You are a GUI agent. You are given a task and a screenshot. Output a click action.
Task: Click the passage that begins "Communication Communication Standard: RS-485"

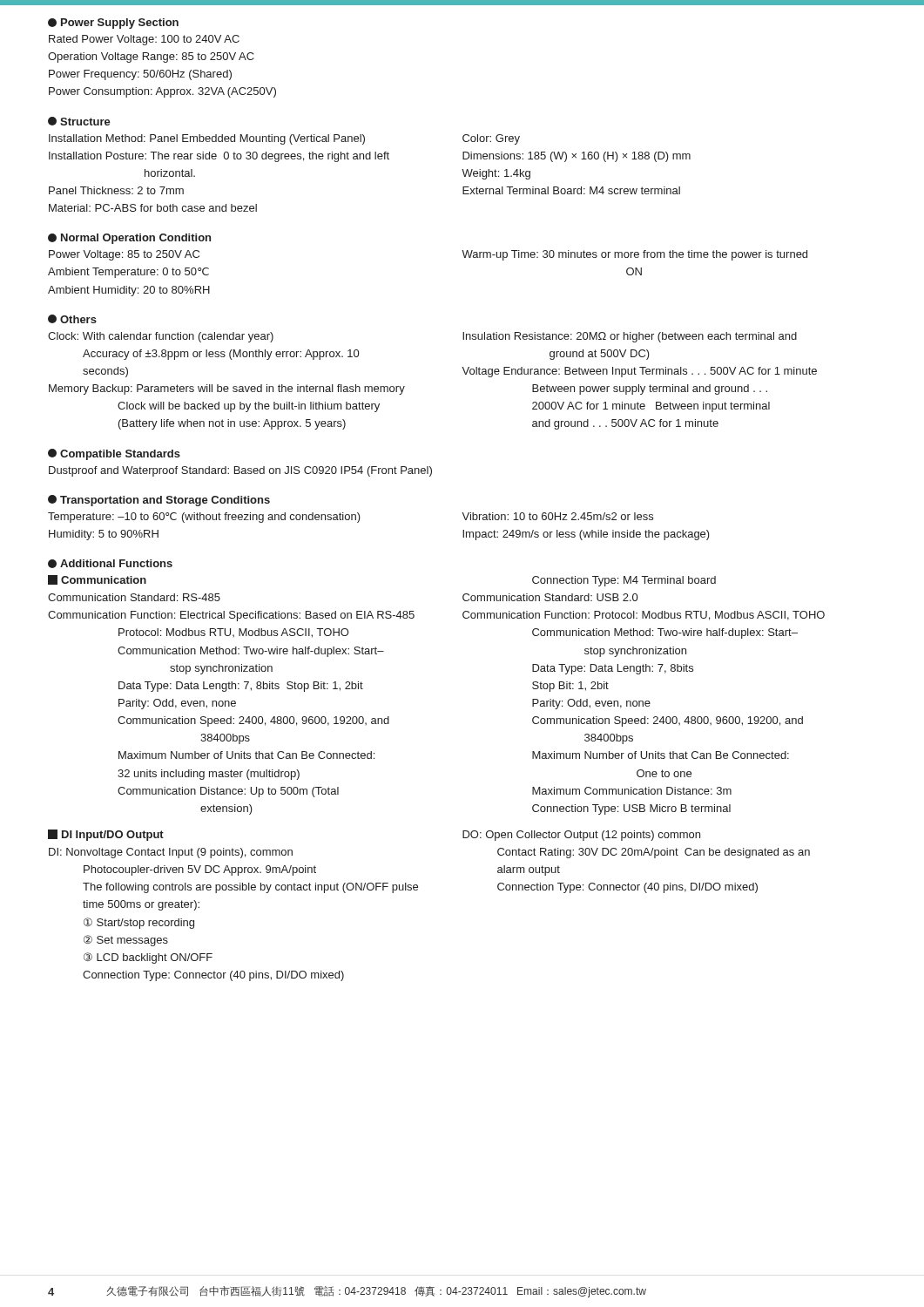click(101, 581)
